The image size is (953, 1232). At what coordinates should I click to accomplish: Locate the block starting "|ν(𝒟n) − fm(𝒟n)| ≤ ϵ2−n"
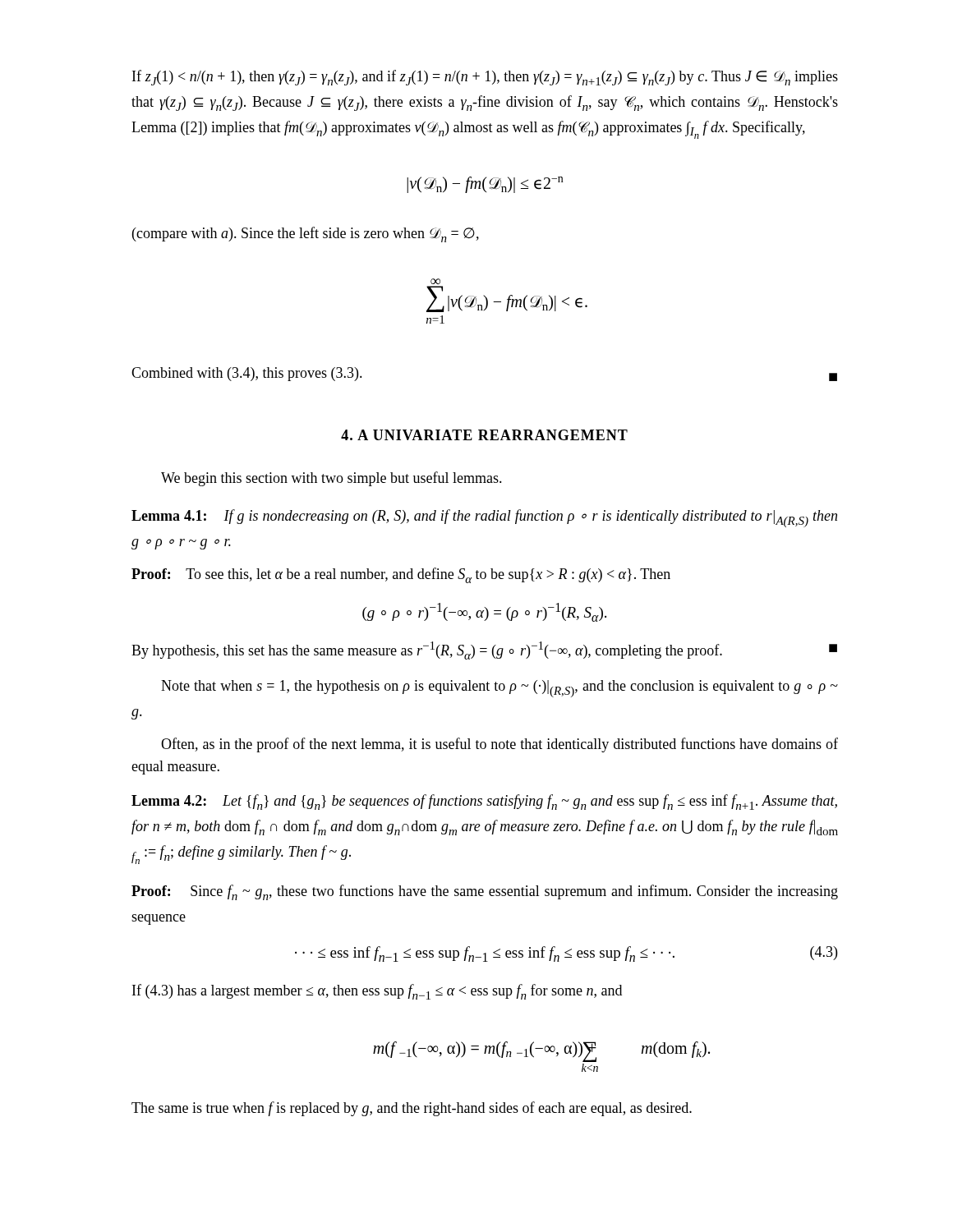(485, 181)
